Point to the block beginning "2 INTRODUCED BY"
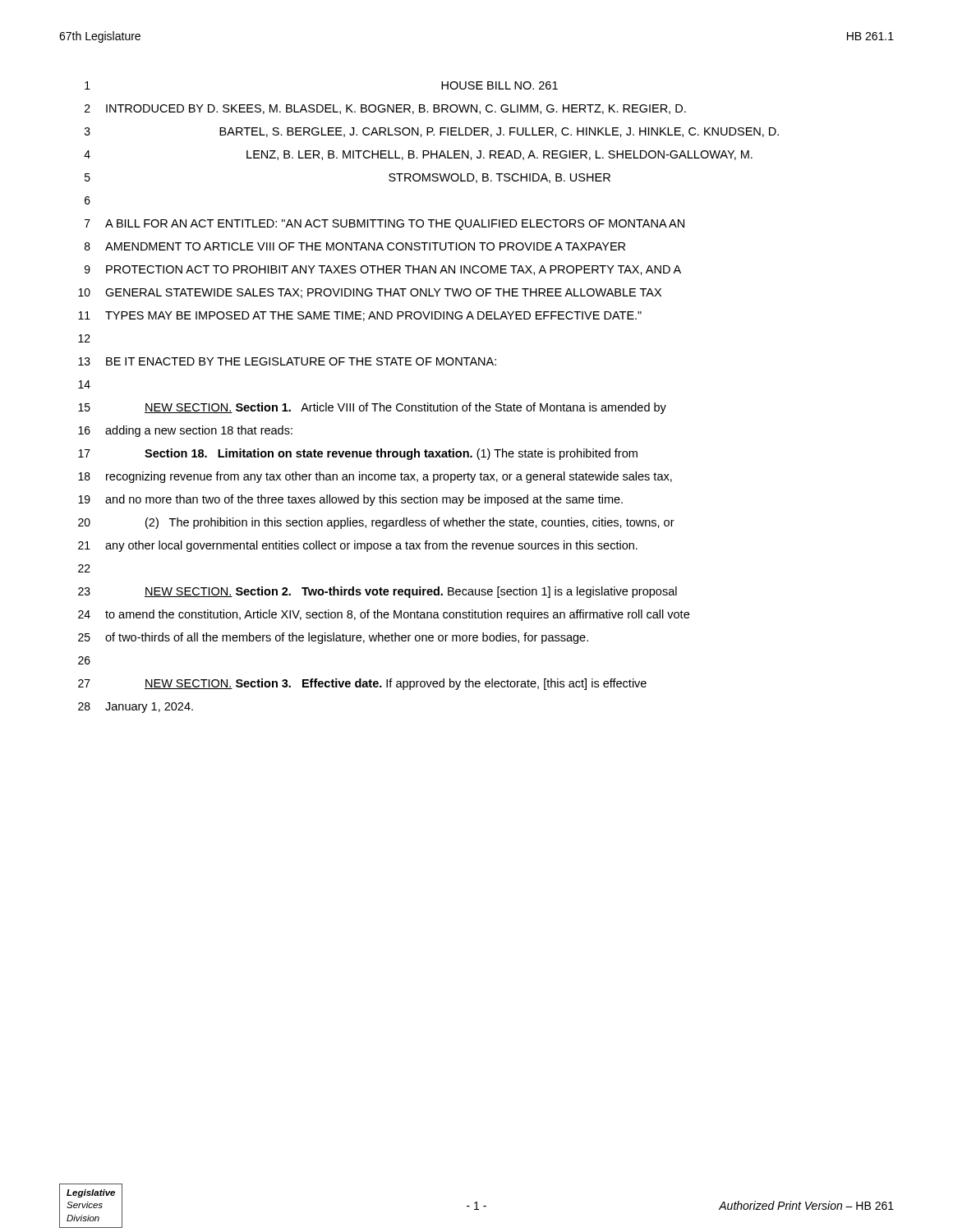 pyautogui.click(x=476, y=108)
